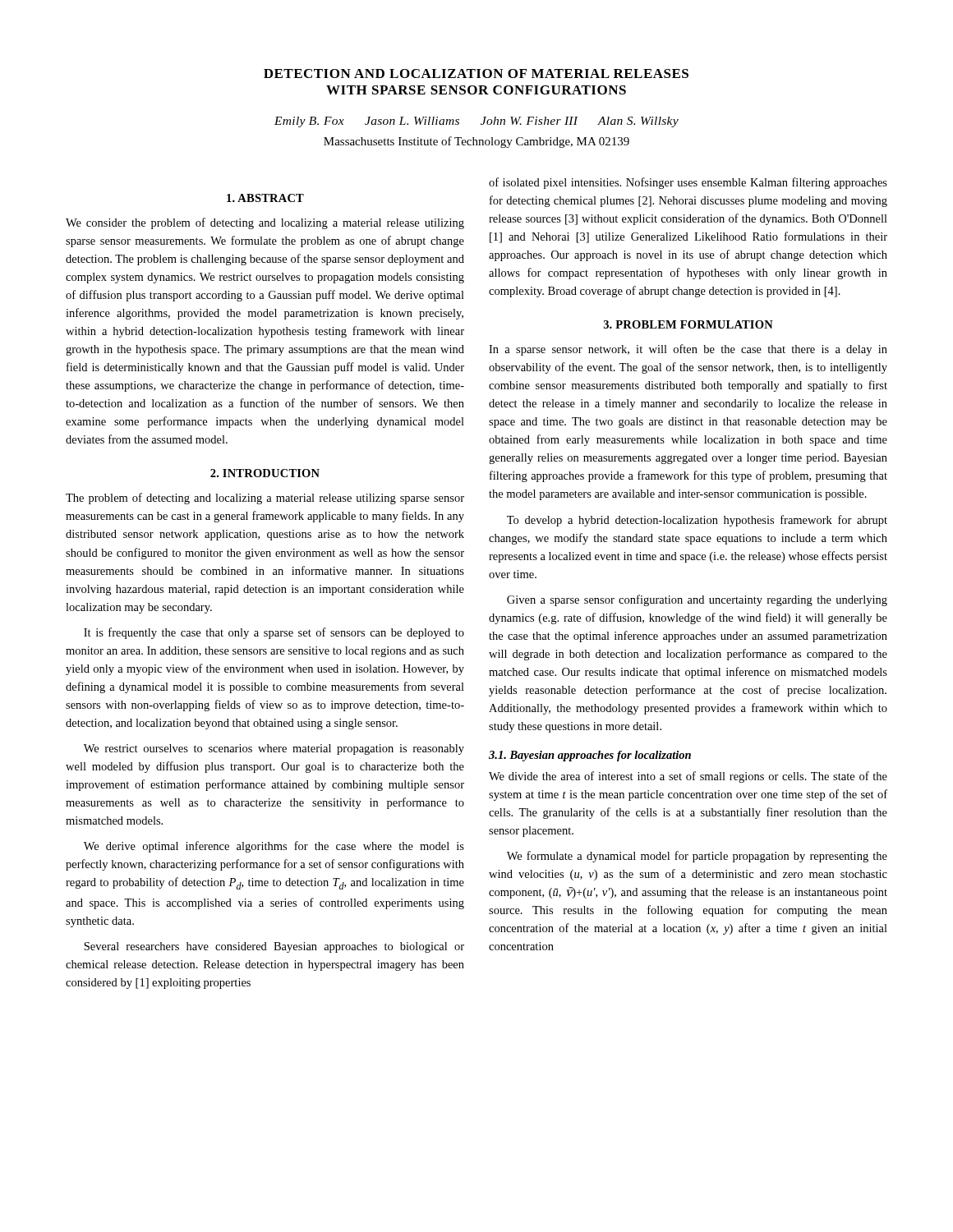Viewport: 953px width, 1232px height.
Task: Select the element starting "We consider the problem of detecting and"
Action: [x=265, y=331]
